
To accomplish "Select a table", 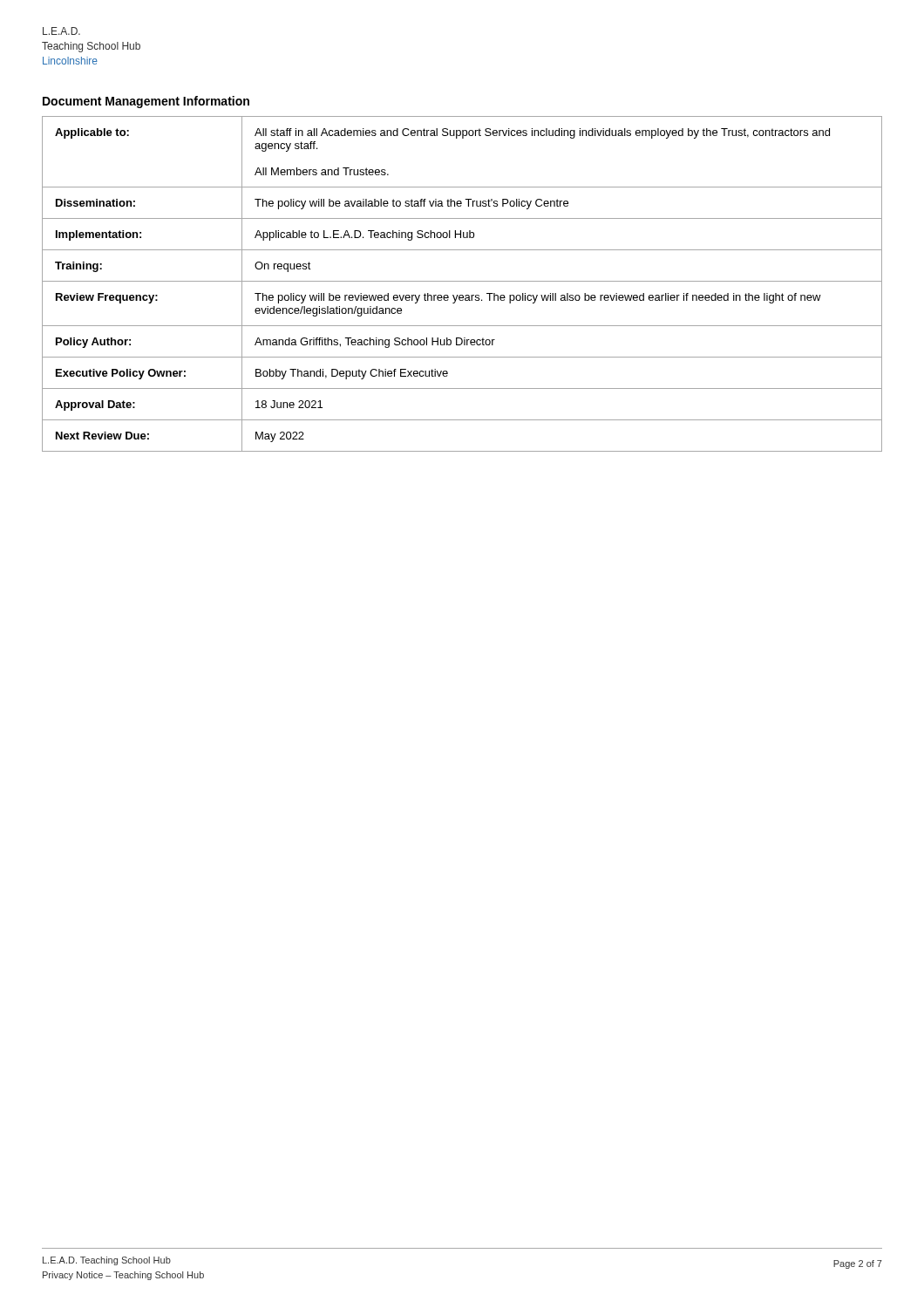I will coord(462,284).
